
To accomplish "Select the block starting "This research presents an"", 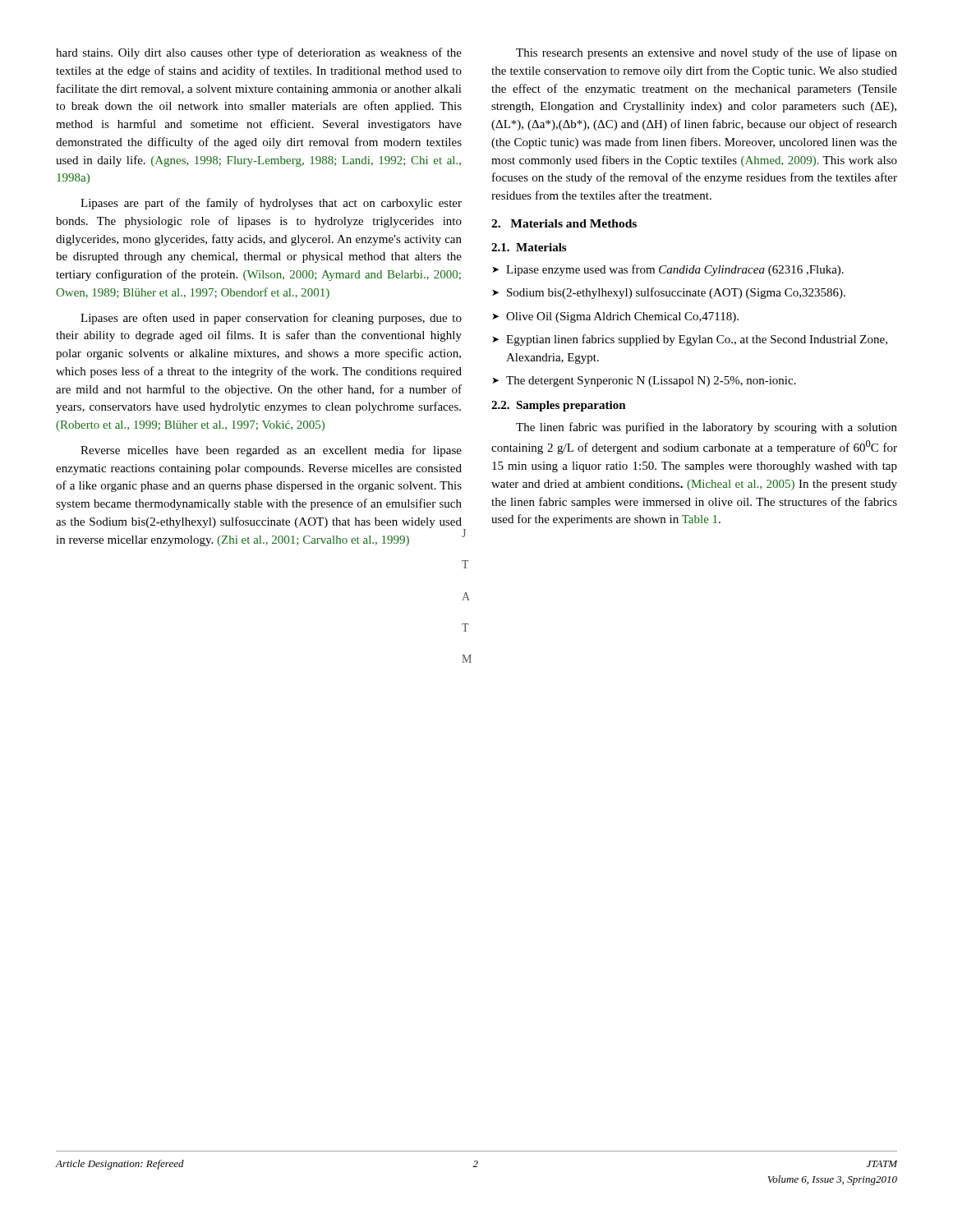I will 694,125.
